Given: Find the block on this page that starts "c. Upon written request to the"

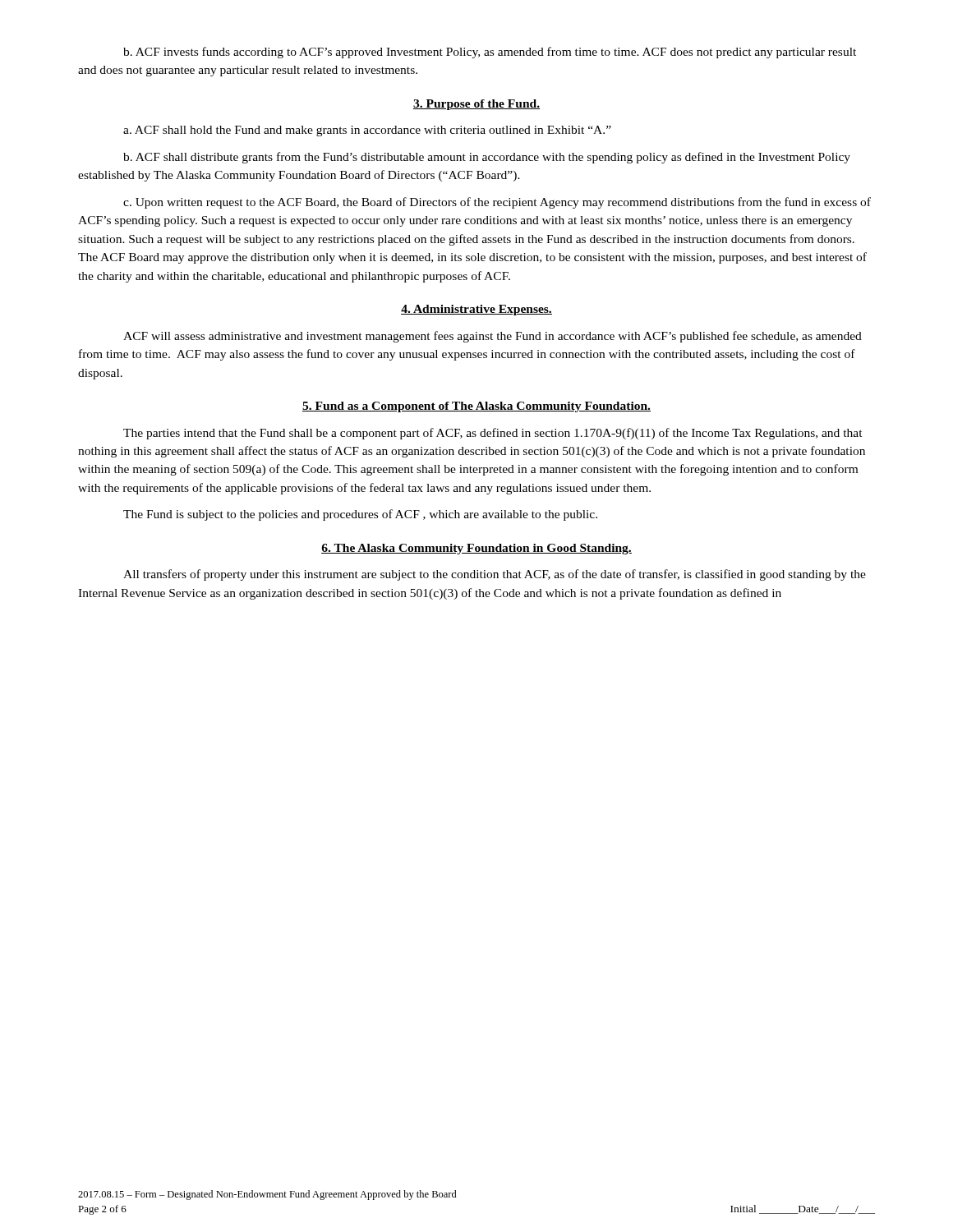Looking at the screenshot, I should click(476, 239).
